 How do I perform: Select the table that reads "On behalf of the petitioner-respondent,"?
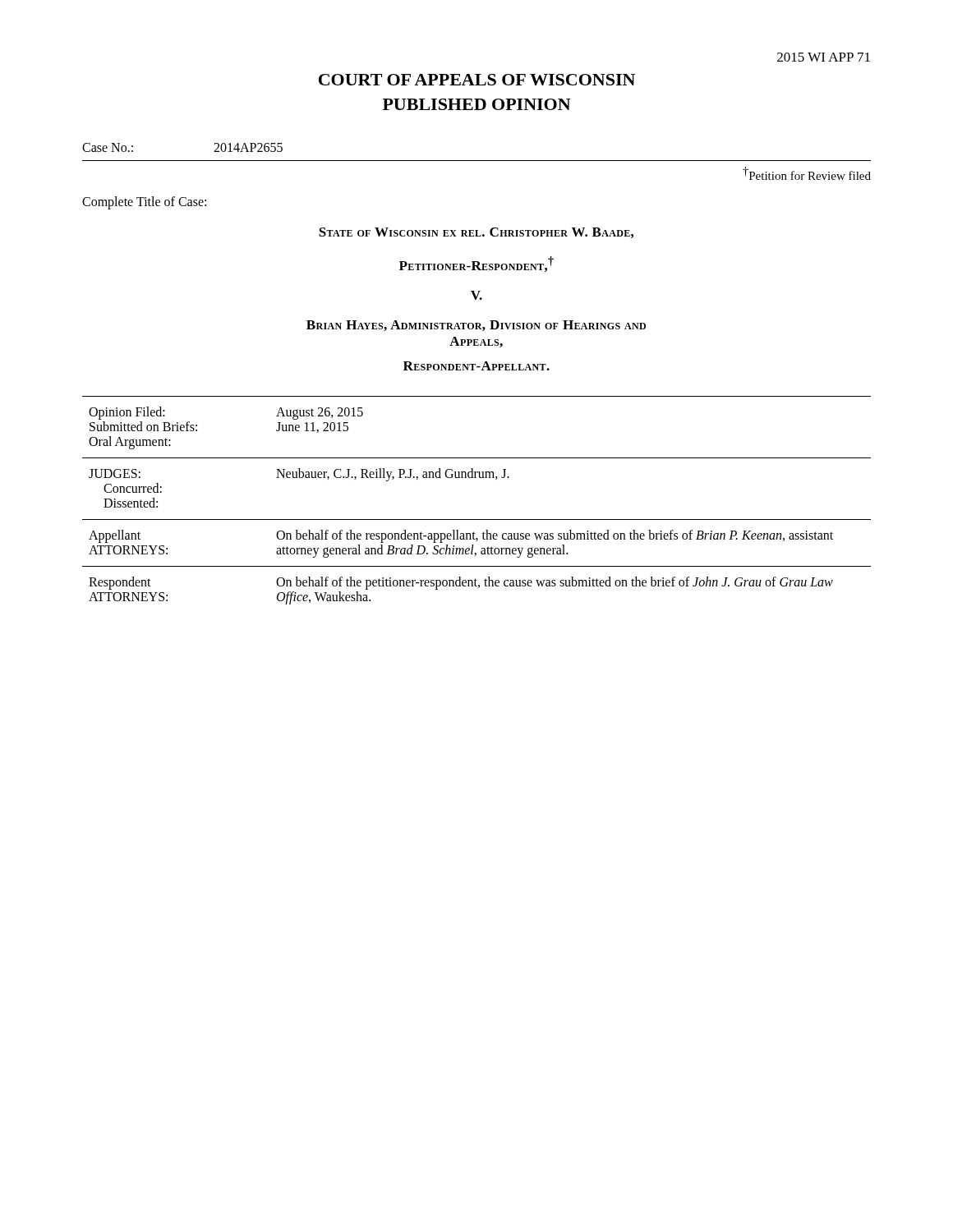pos(476,504)
